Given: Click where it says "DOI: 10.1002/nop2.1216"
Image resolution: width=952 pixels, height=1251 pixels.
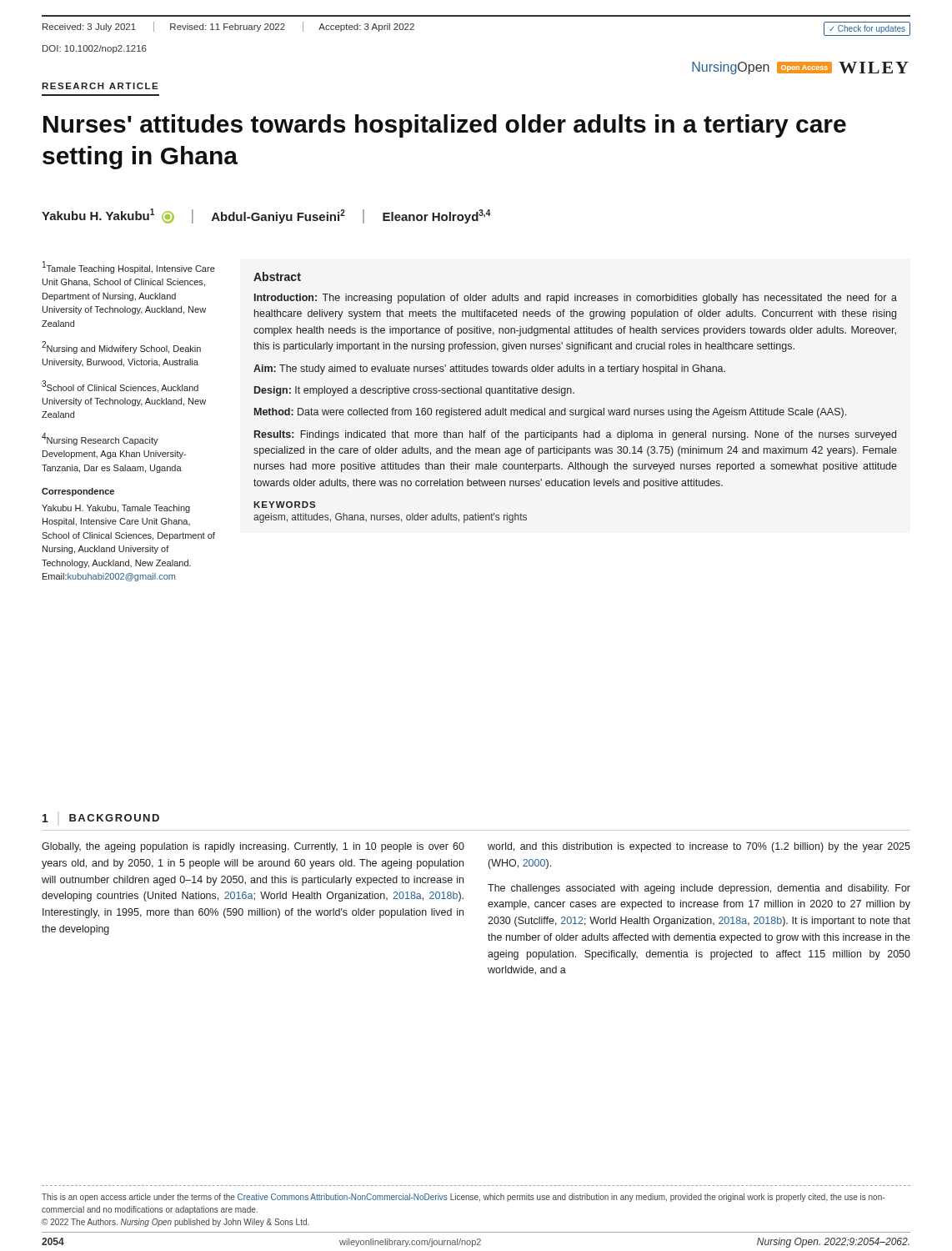Looking at the screenshot, I should [x=94, y=48].
